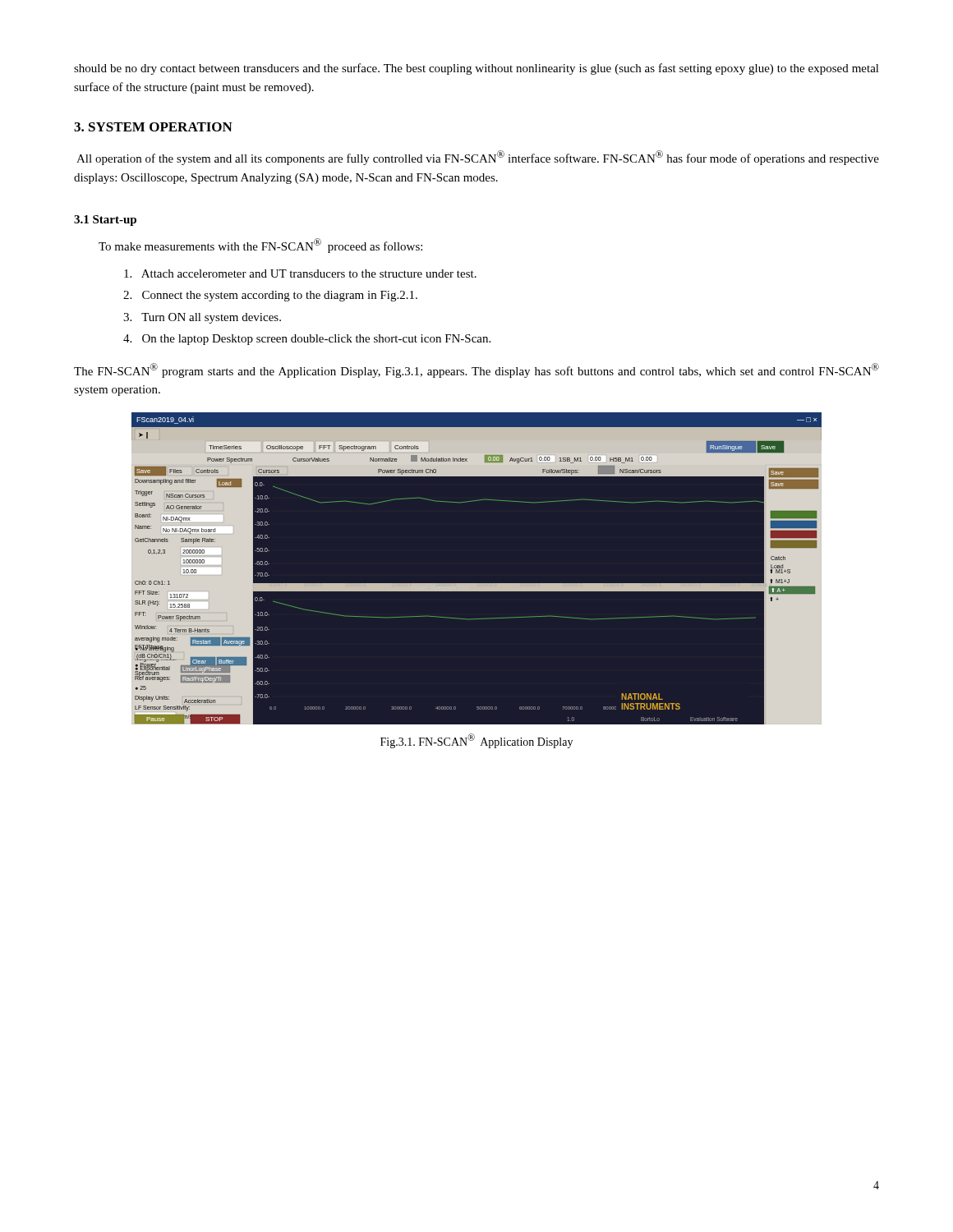Viewport: 953px width, 1232px height.
Task: Click on the screenshot
Action: pyautogui.click(x=476, y=568)
